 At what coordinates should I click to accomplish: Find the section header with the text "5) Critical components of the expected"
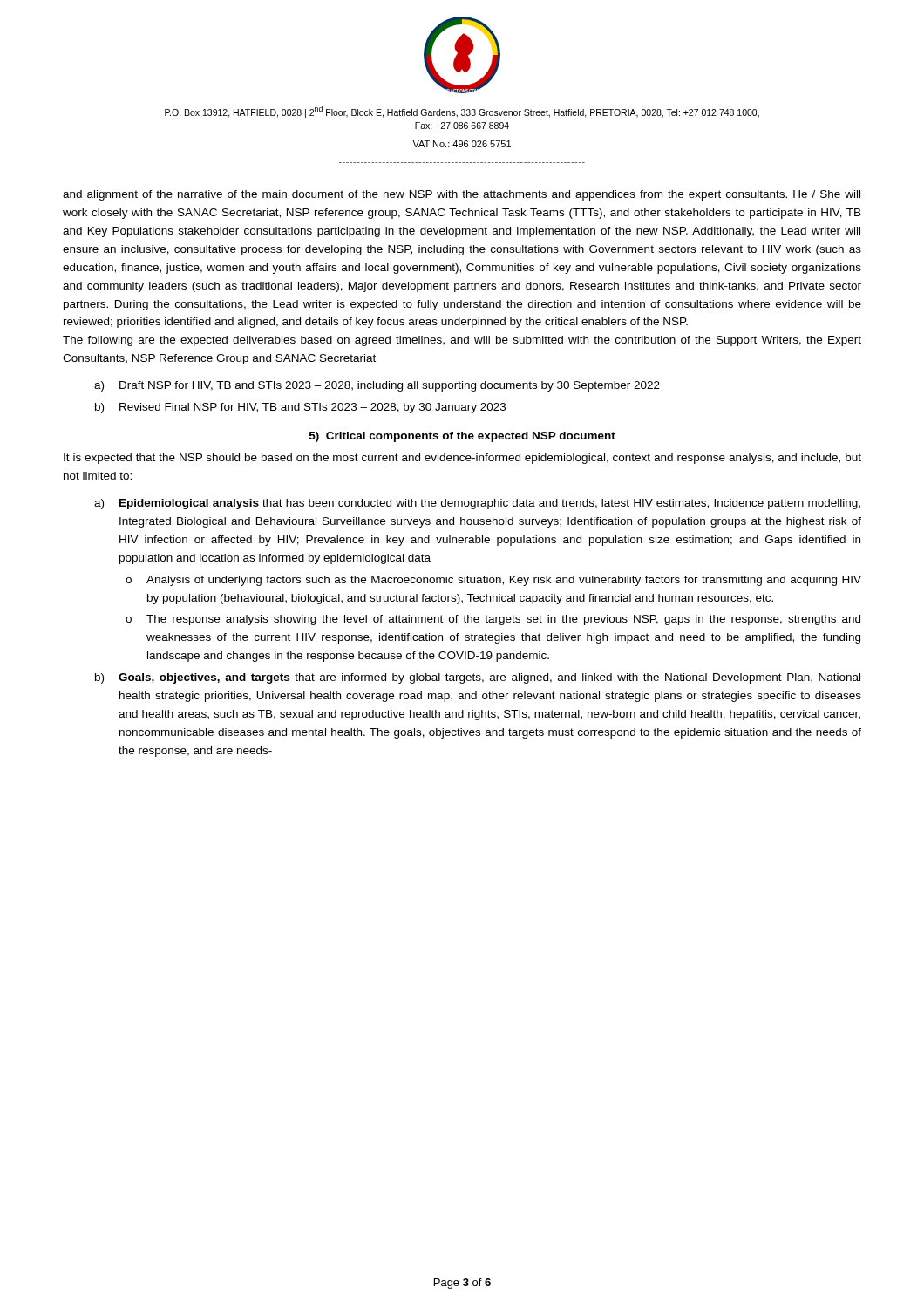point(462,436)
